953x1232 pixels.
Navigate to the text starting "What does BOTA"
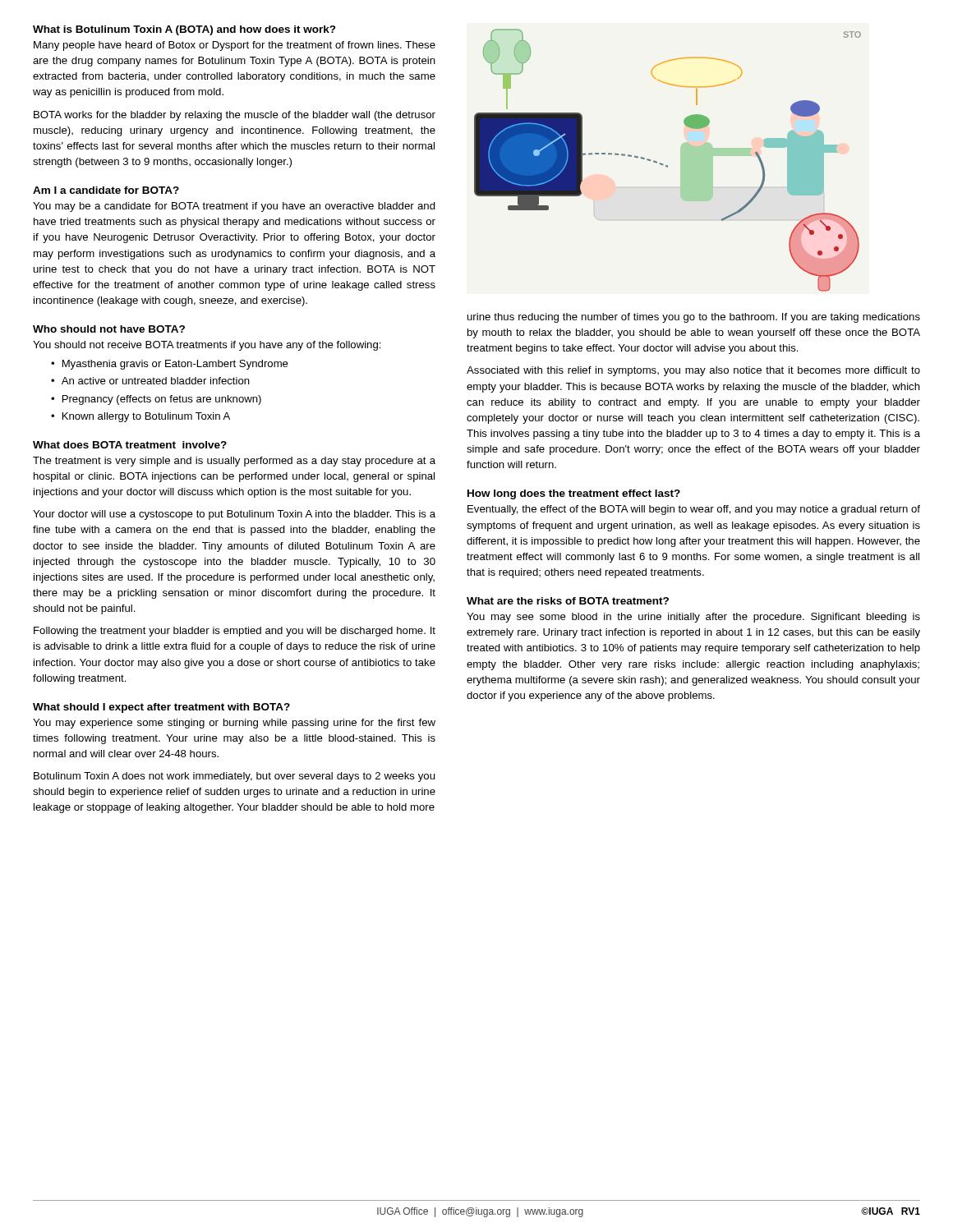(130, 445)
